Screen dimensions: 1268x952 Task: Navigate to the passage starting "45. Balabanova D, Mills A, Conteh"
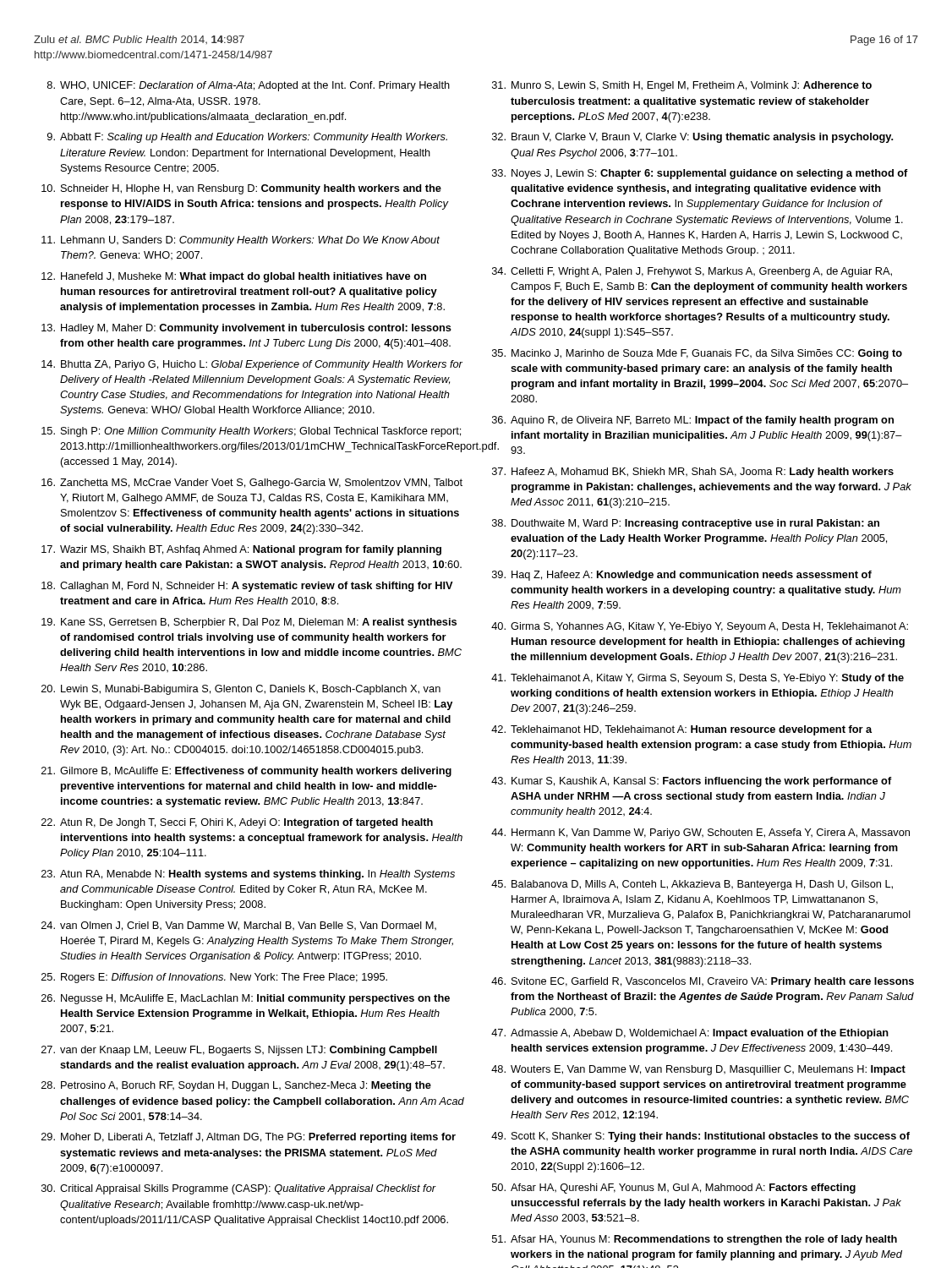click(x=701, y=922)
